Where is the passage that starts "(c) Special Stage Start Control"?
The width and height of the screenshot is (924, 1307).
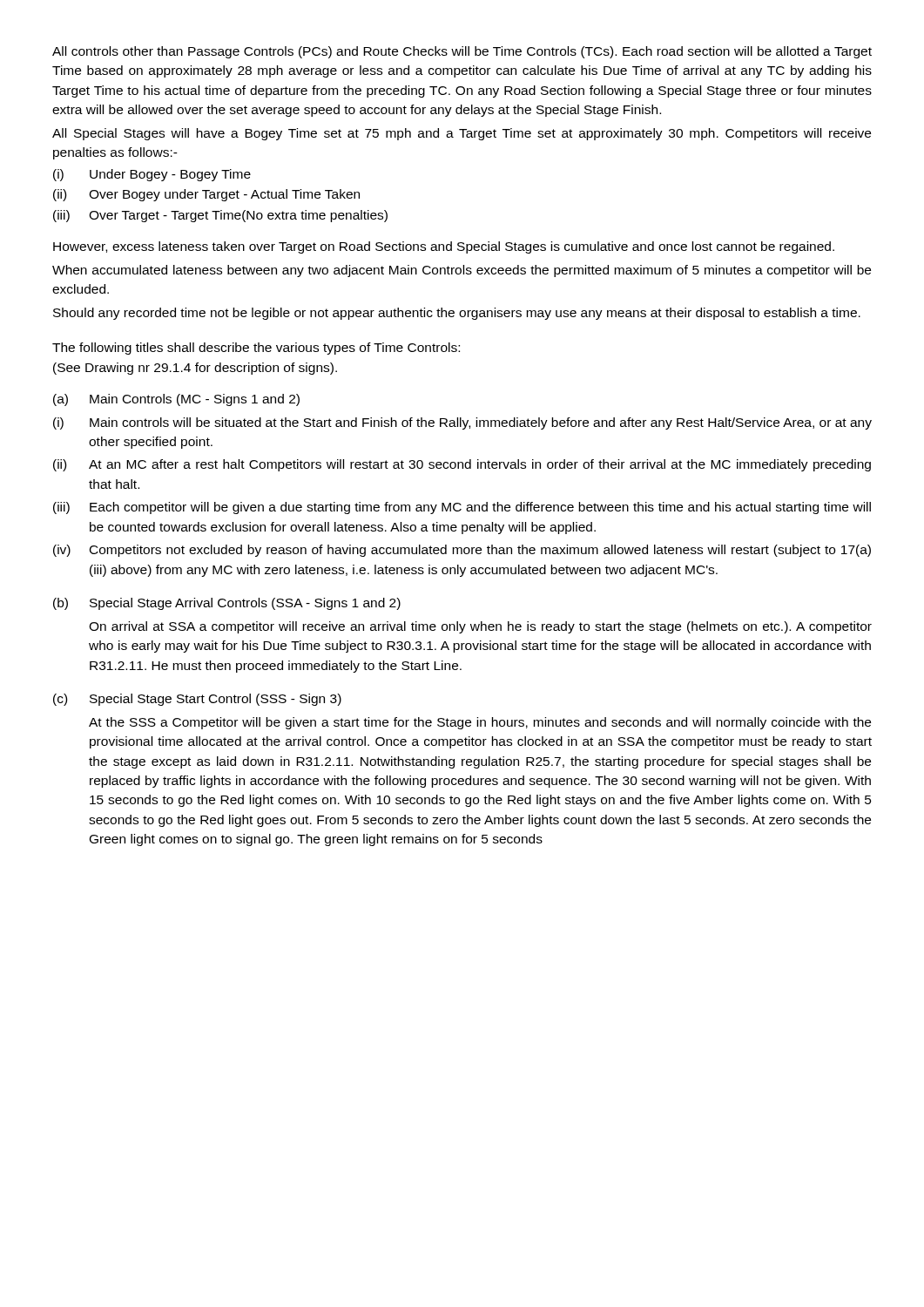click(x=197, y=699)
